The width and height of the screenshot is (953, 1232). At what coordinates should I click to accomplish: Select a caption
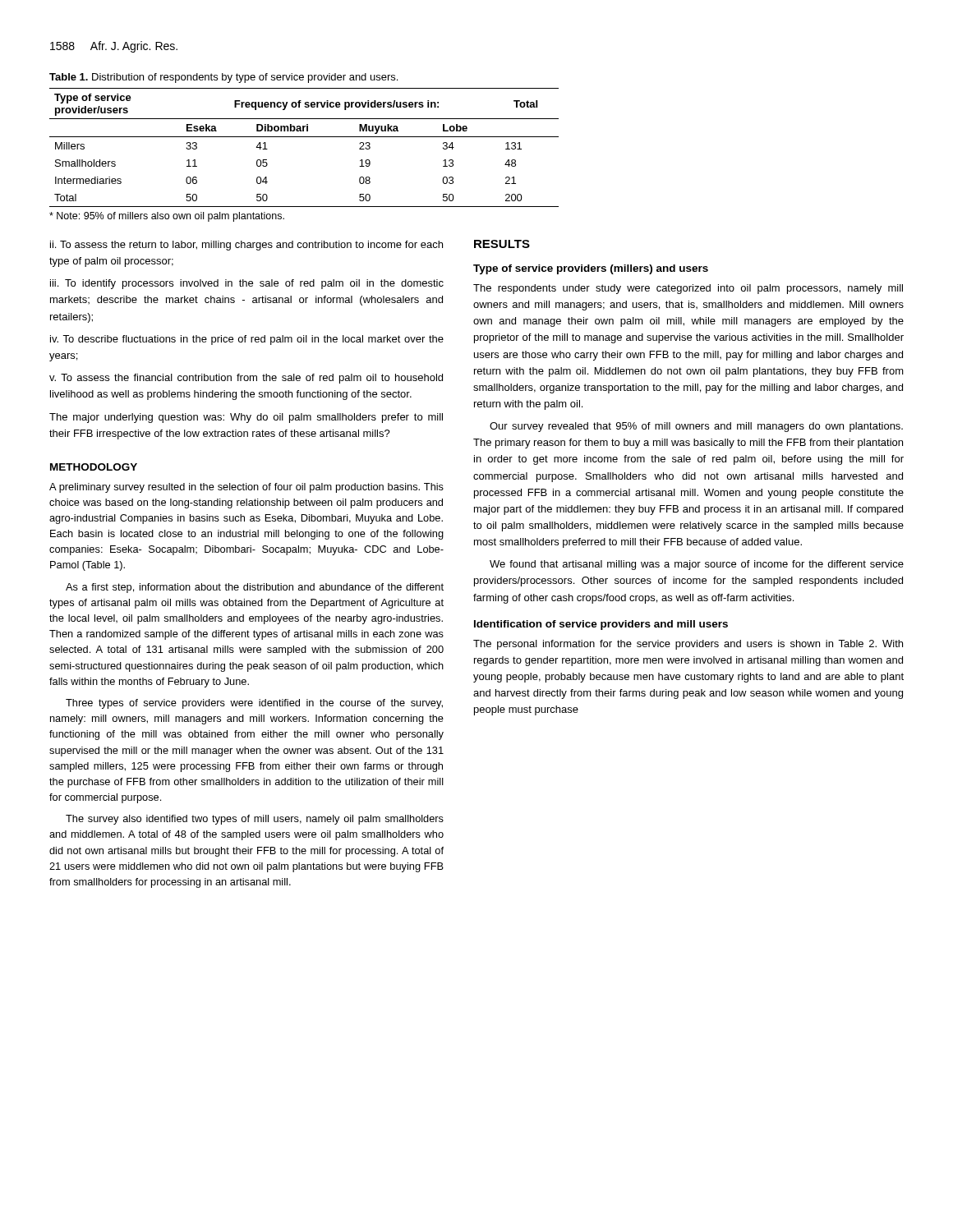point(224,77)
